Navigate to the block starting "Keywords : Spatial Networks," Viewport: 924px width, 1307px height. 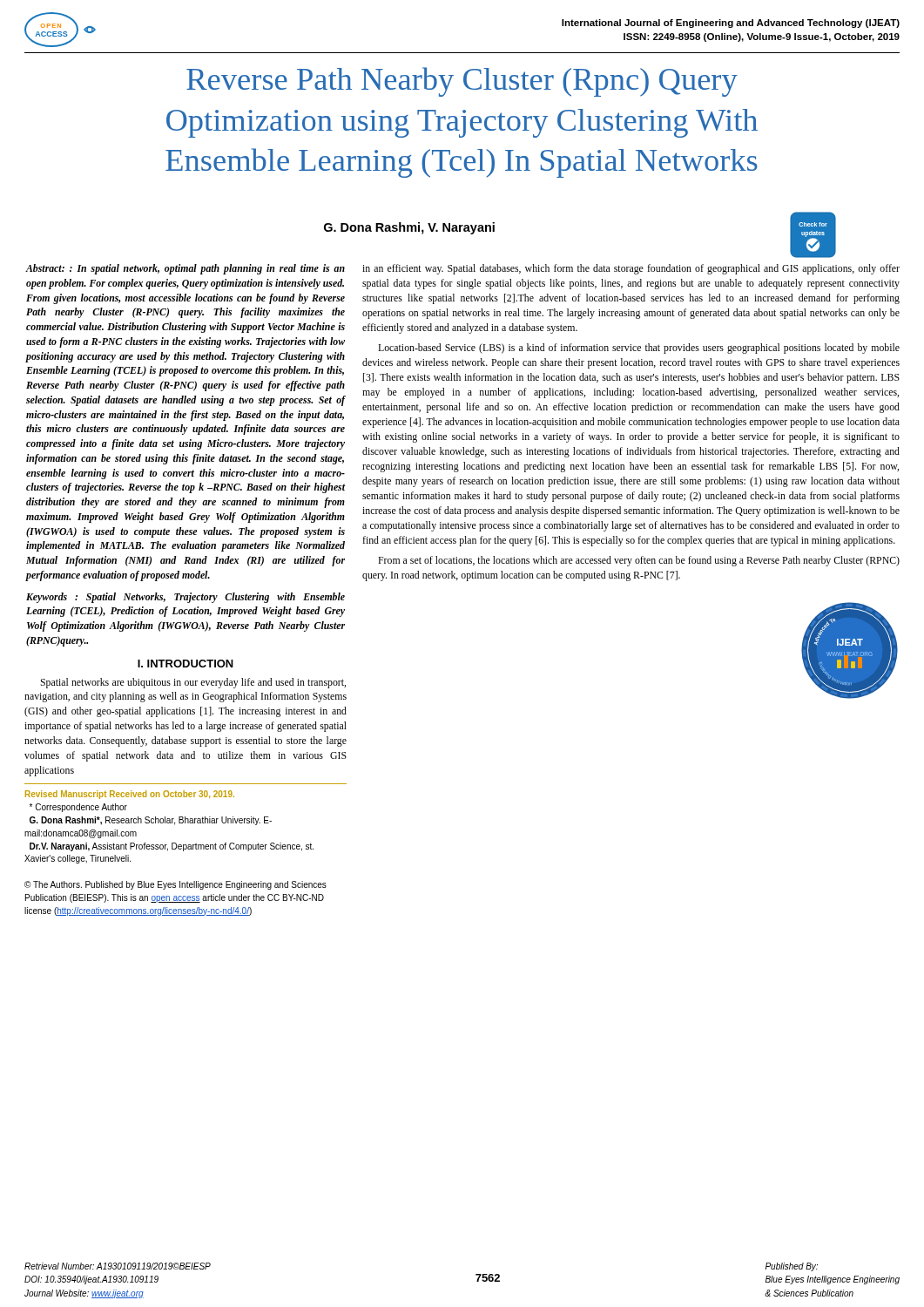pos(185,618)
